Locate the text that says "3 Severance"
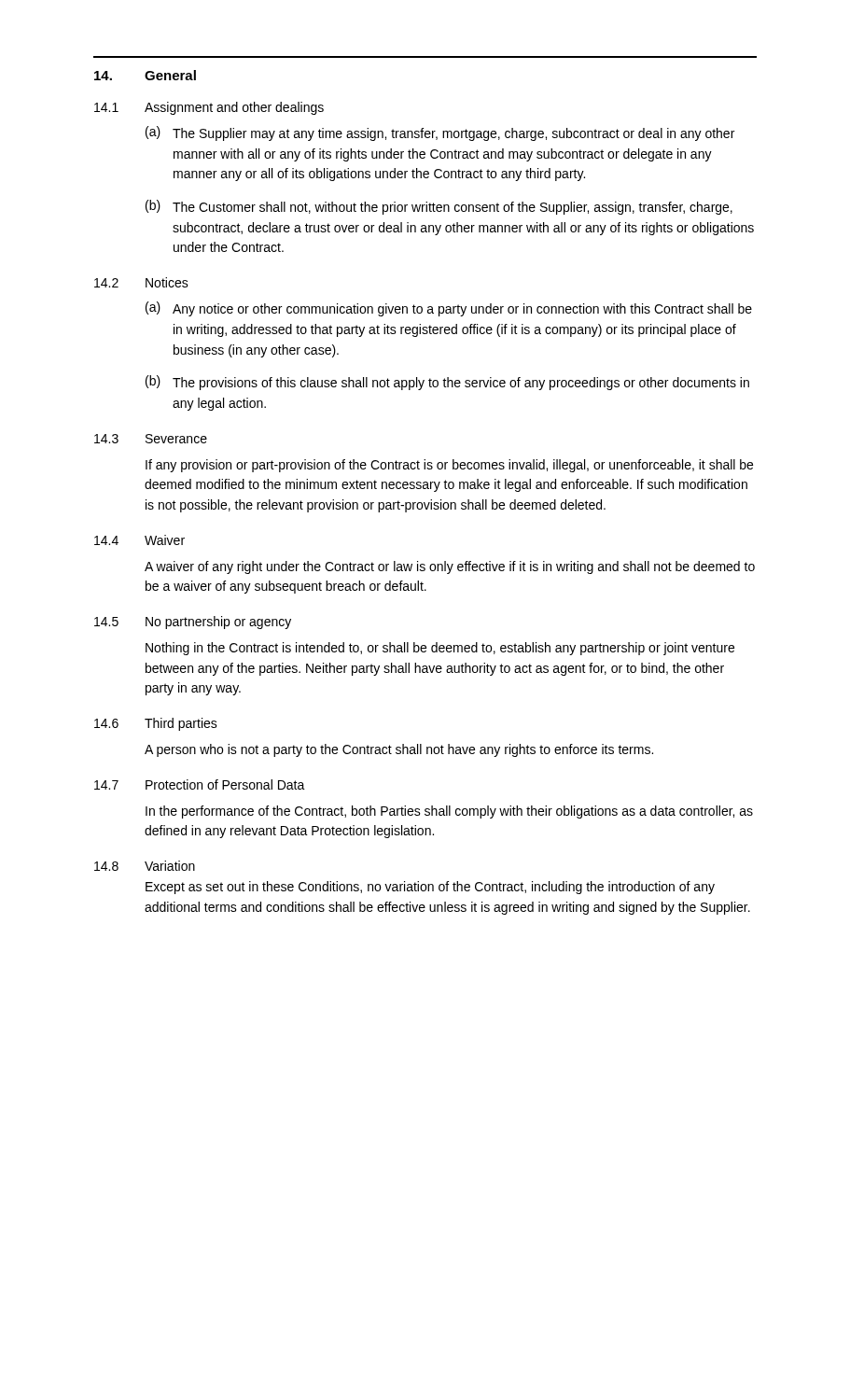This screenshot has width=850, height=1400. click(150, 438)
